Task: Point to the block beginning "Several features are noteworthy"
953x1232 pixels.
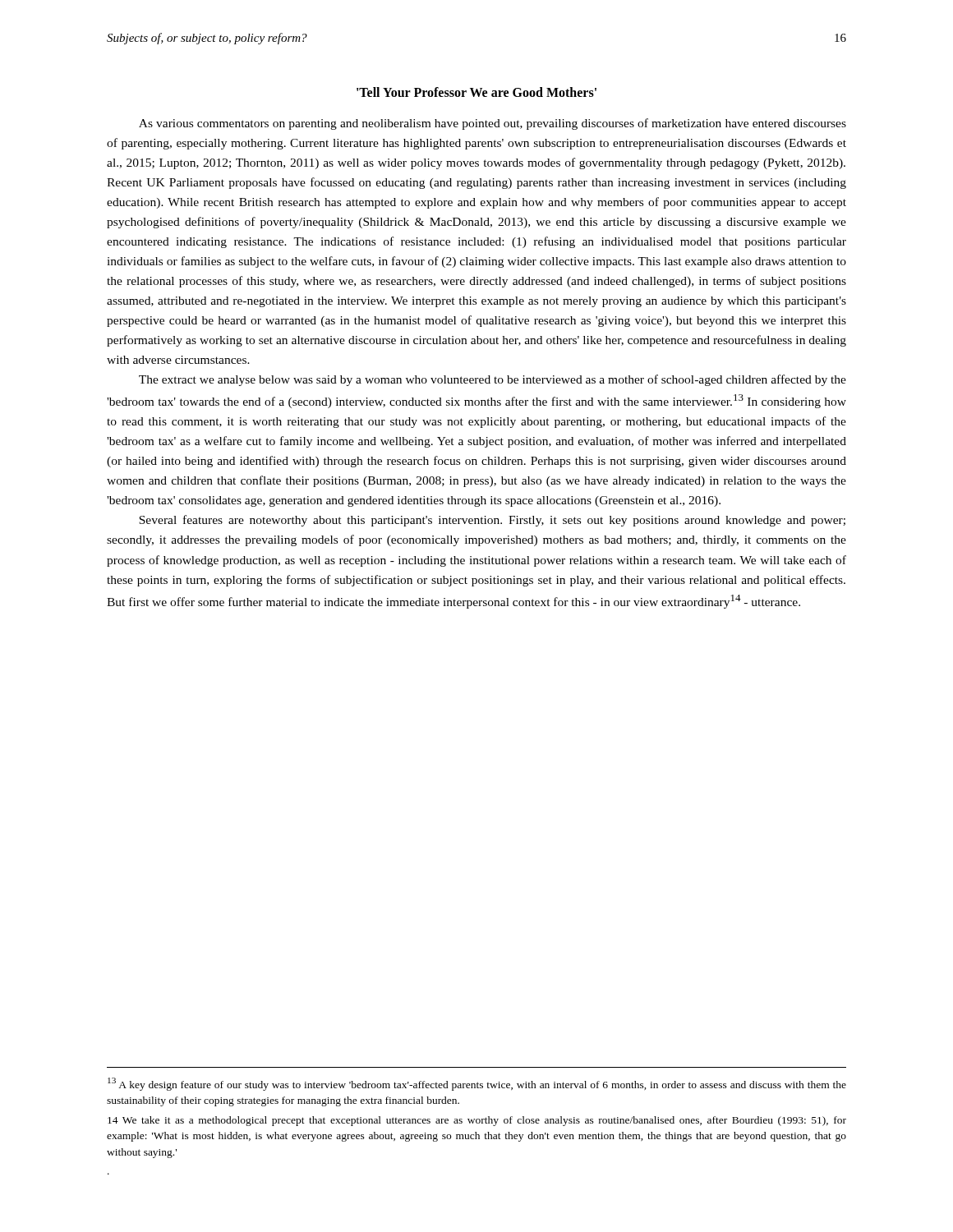Action: coord(476,561)
